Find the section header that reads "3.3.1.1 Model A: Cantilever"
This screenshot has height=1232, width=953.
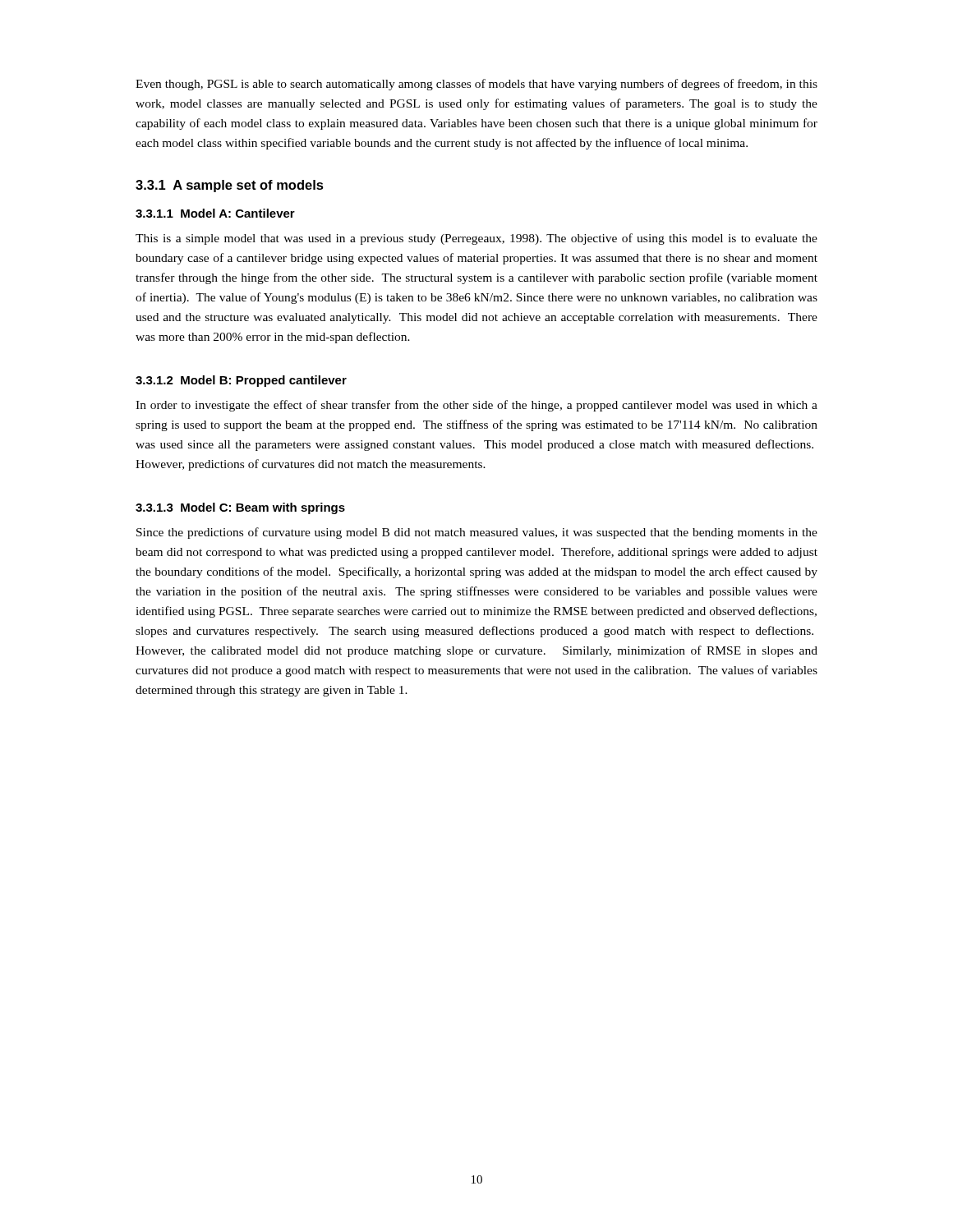coord(215,213)
